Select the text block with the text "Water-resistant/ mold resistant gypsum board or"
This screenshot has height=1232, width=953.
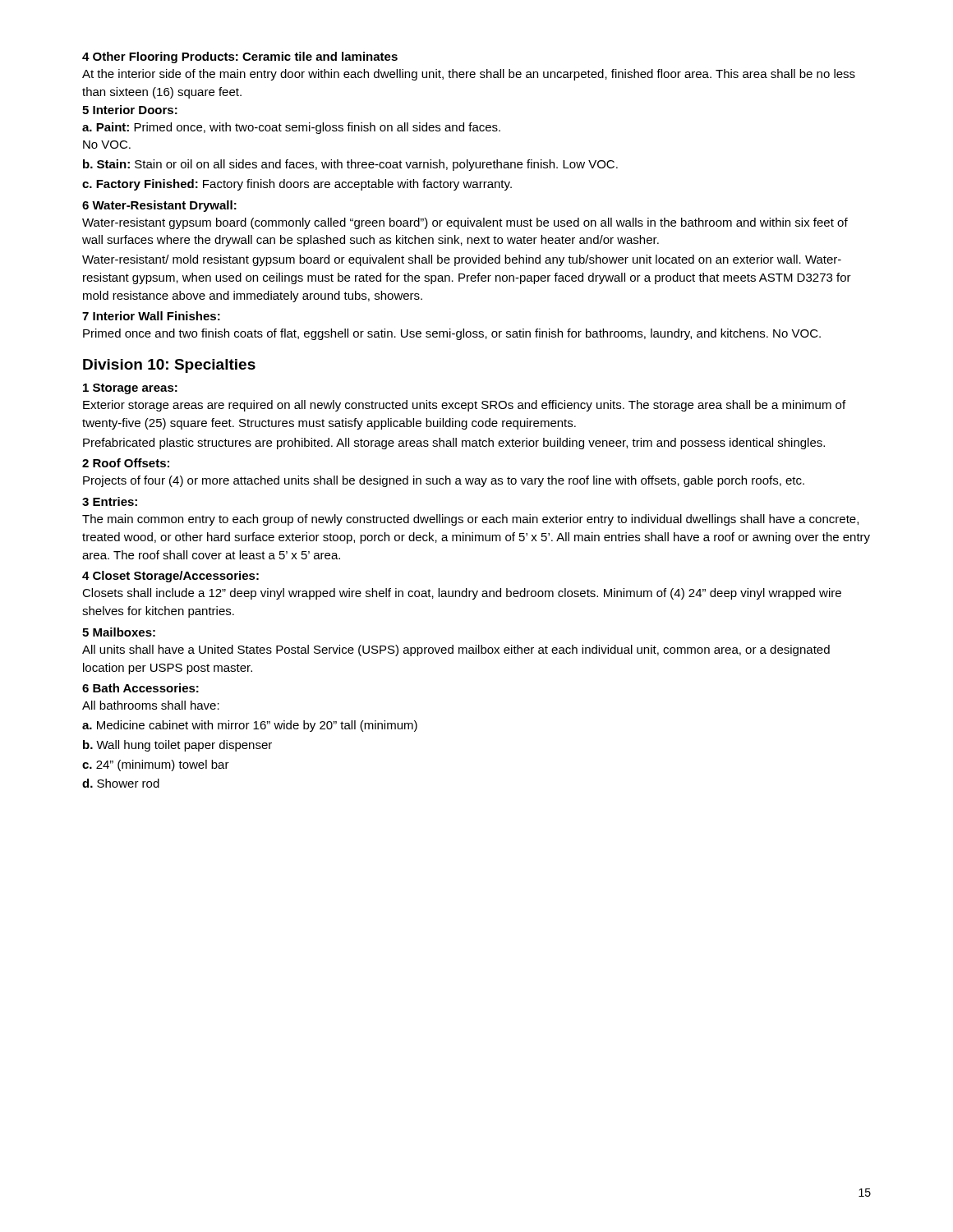click(x=466, y=277)
